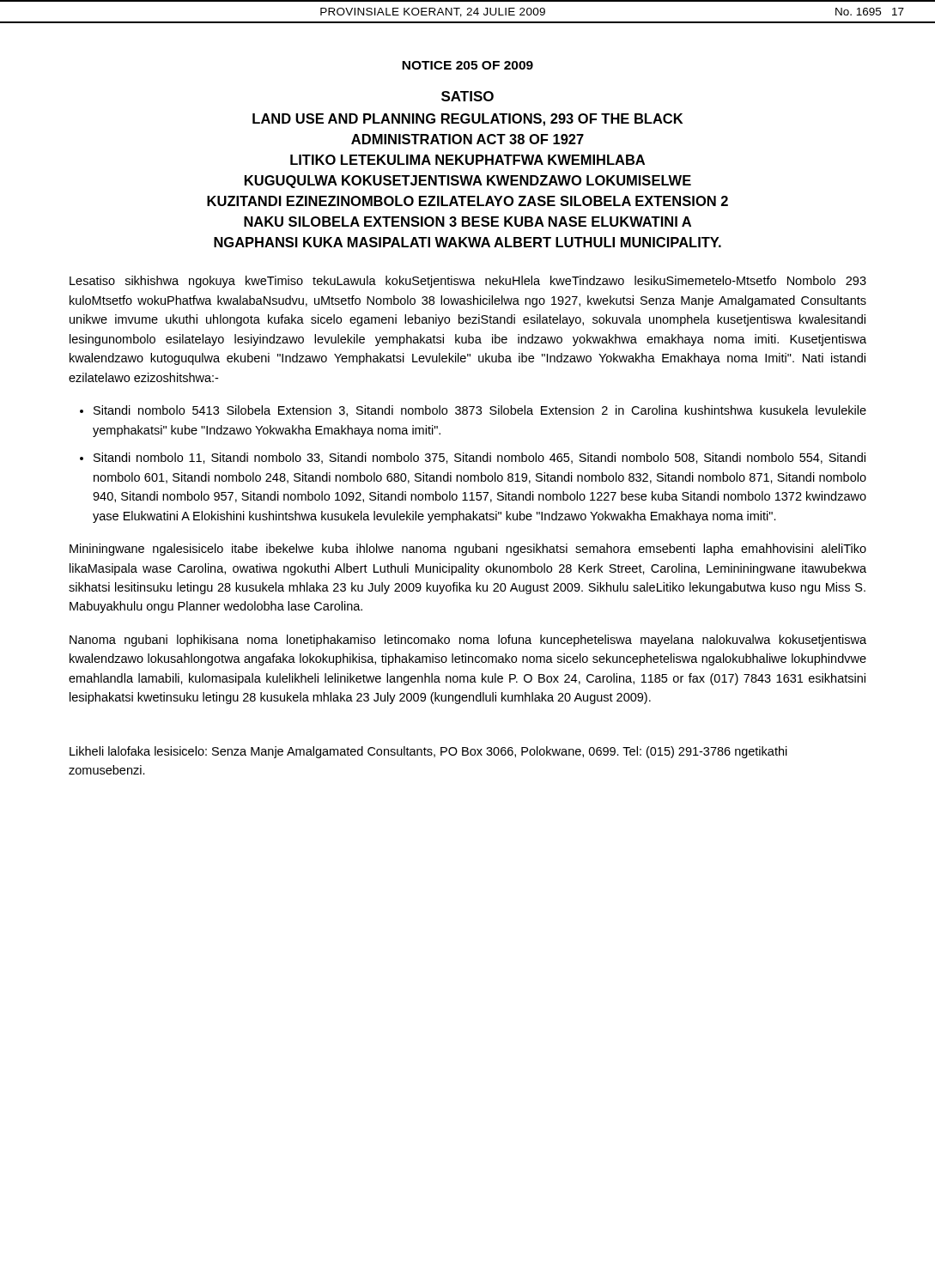Locate the region starting "Likheli lalofaka lesisicelo: Senza Manje Amalgamated Consultants,"
935x1288 pixels.
click(x=428, y=761)
